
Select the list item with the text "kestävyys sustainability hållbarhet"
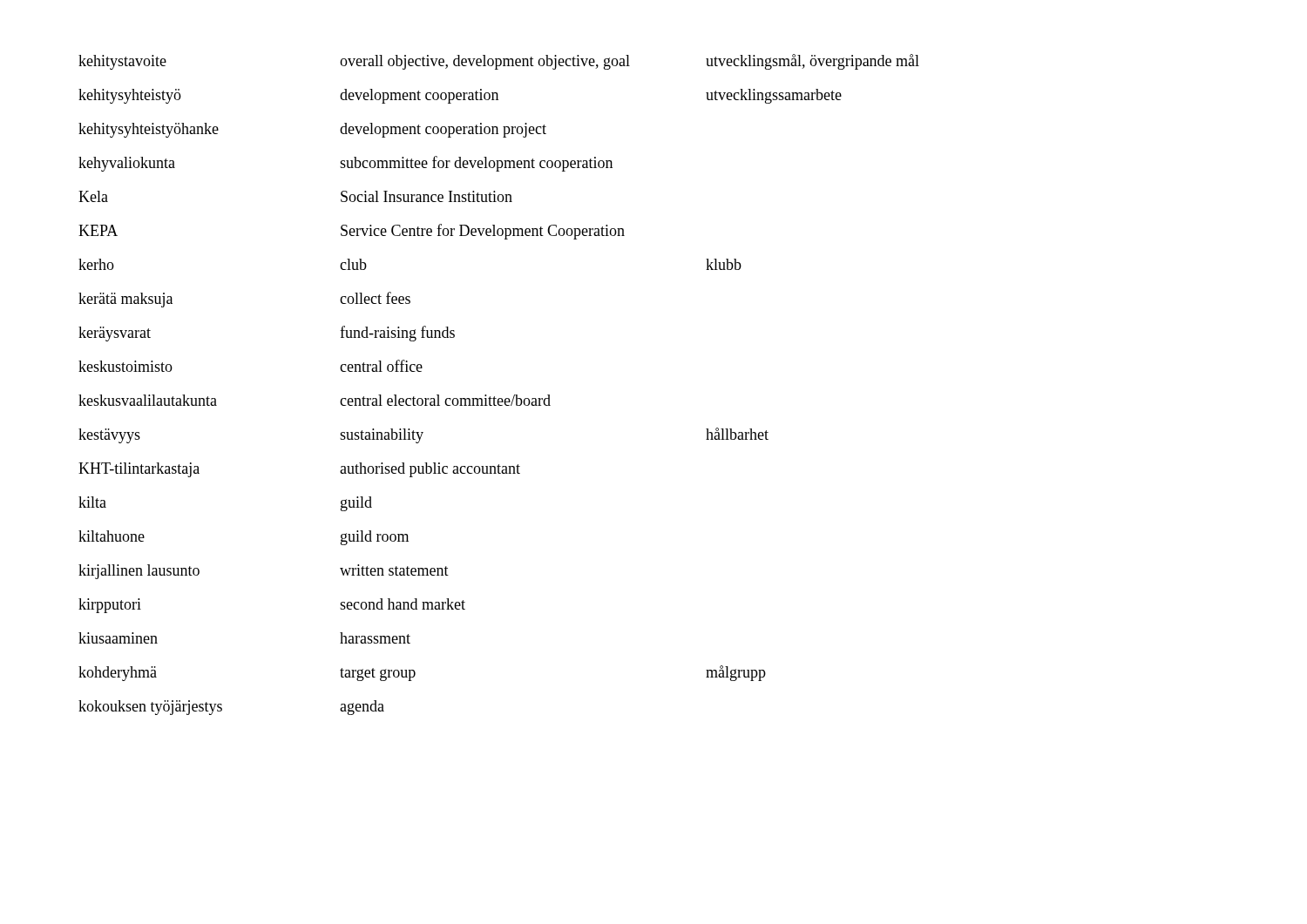coord(423,435)
